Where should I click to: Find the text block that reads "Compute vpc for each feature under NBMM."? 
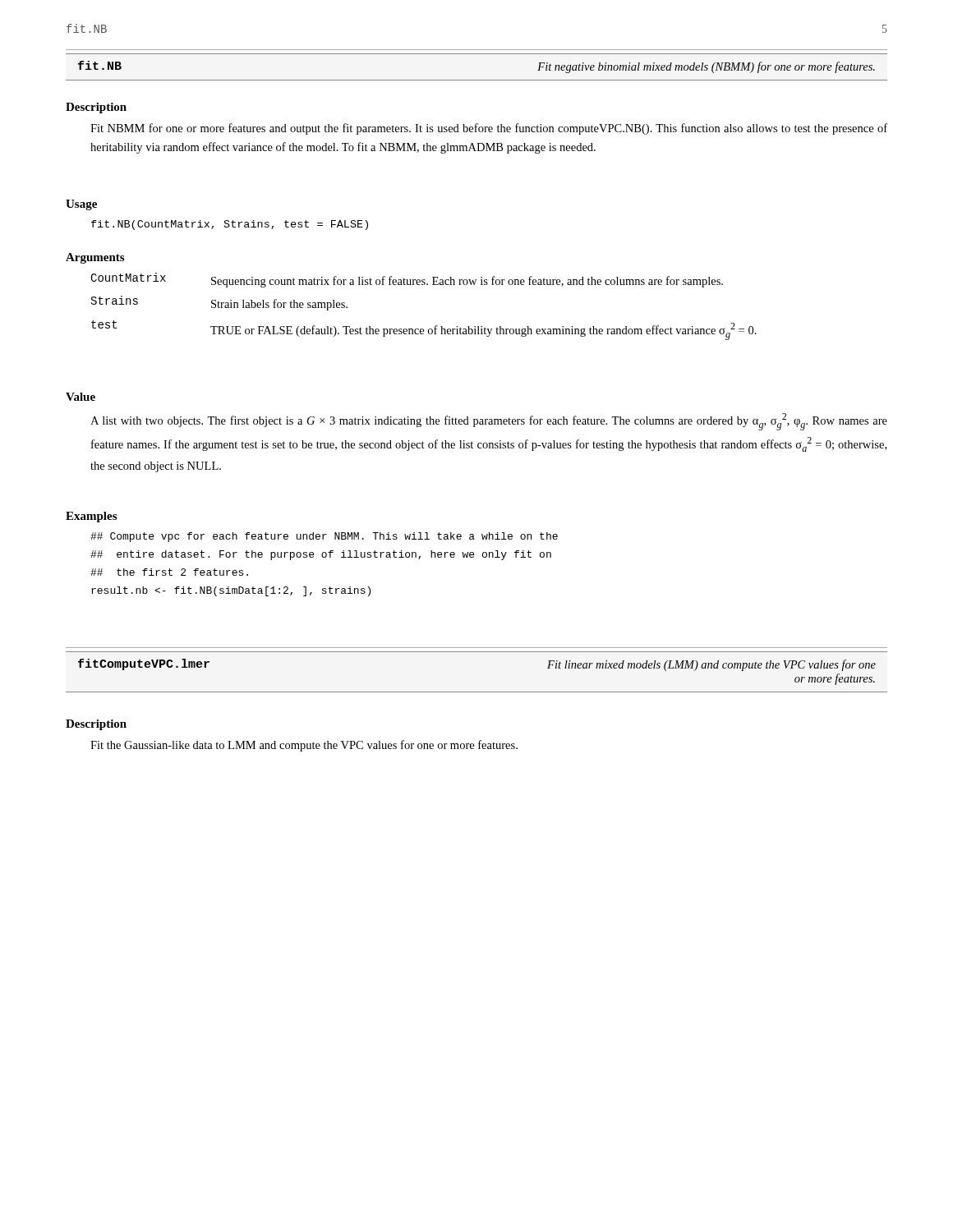coord(324,564)
